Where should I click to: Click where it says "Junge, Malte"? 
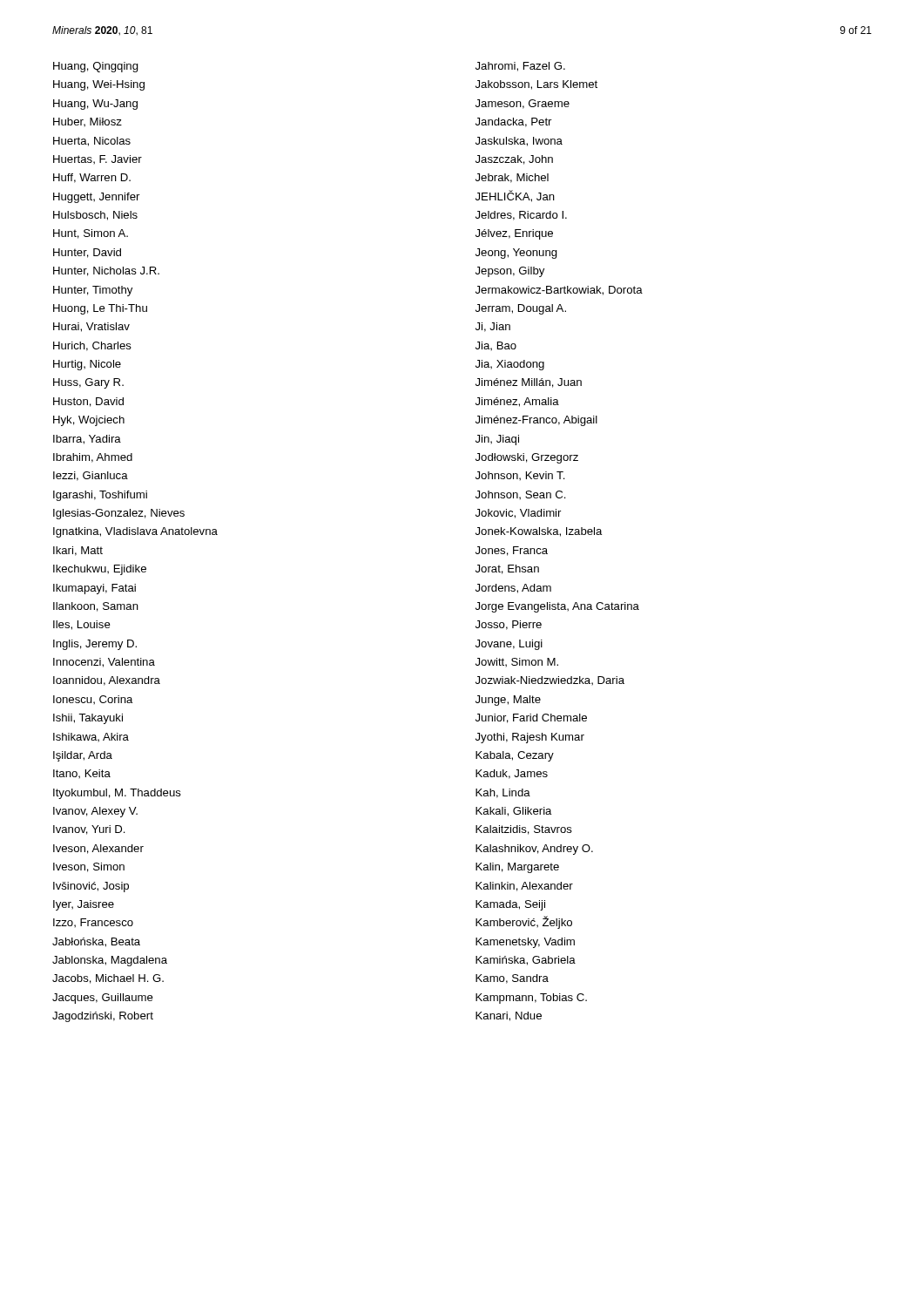(508, 699)
